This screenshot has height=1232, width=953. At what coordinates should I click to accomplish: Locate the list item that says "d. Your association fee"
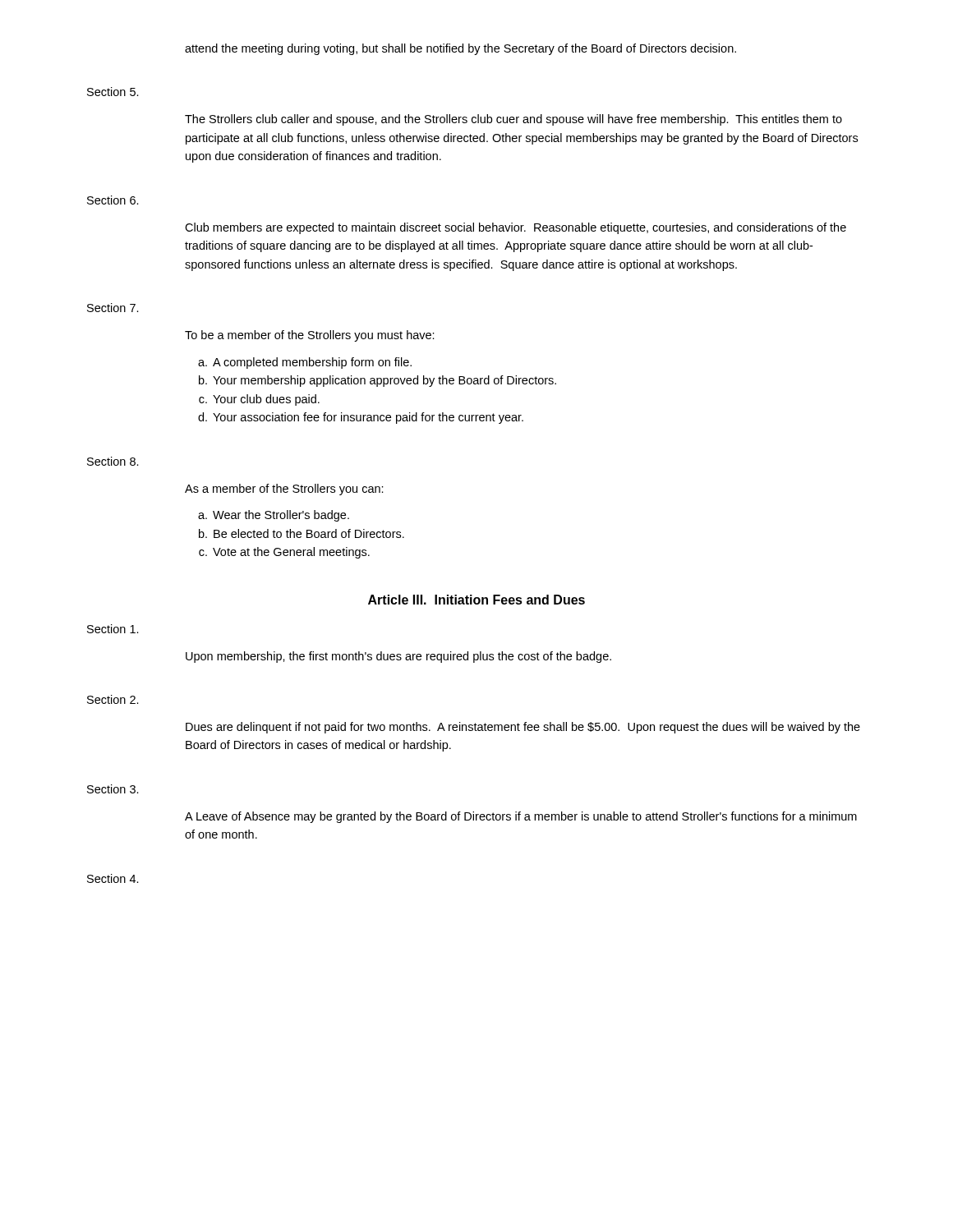pos(355,418)
